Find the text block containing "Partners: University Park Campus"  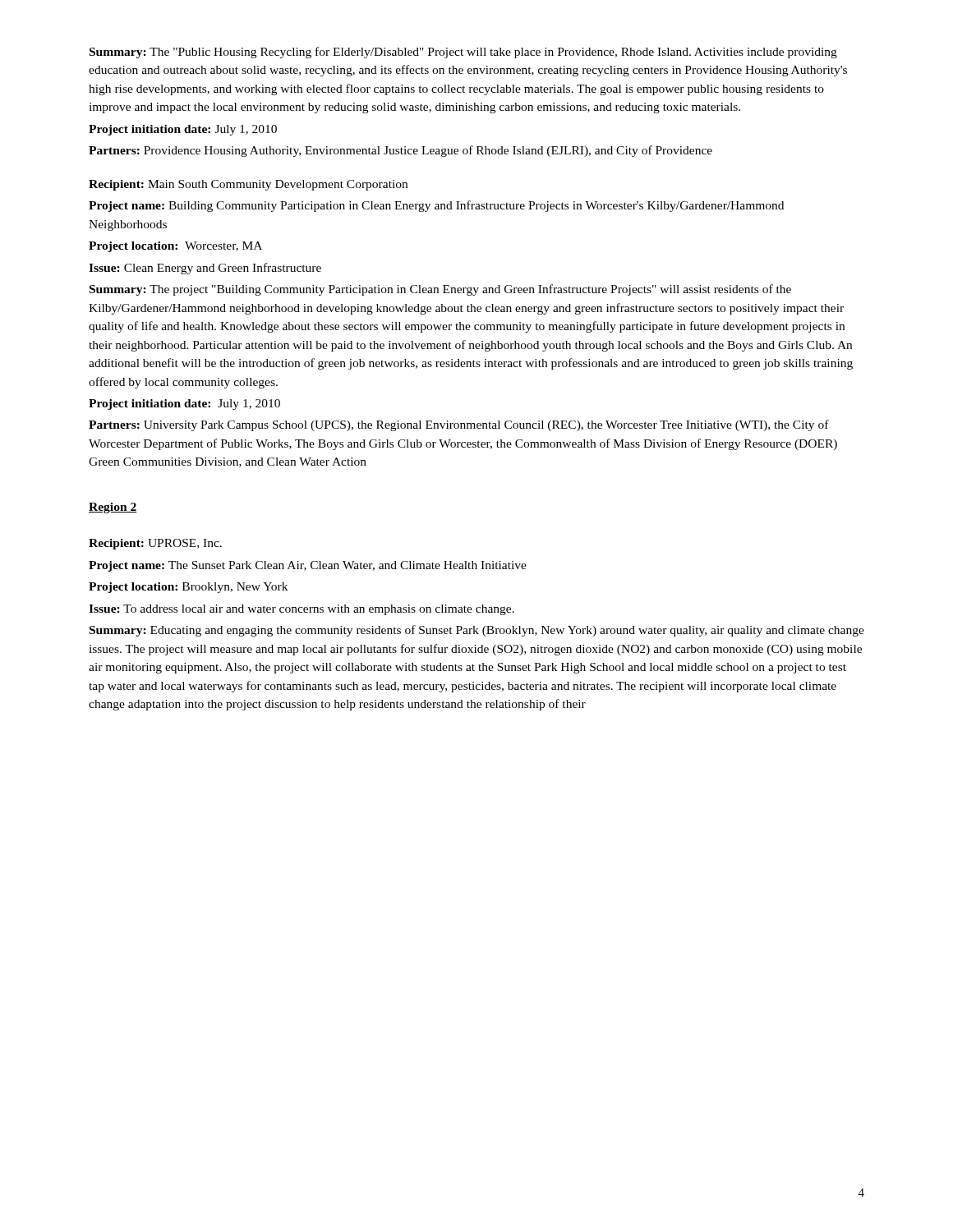coord(476,444)
